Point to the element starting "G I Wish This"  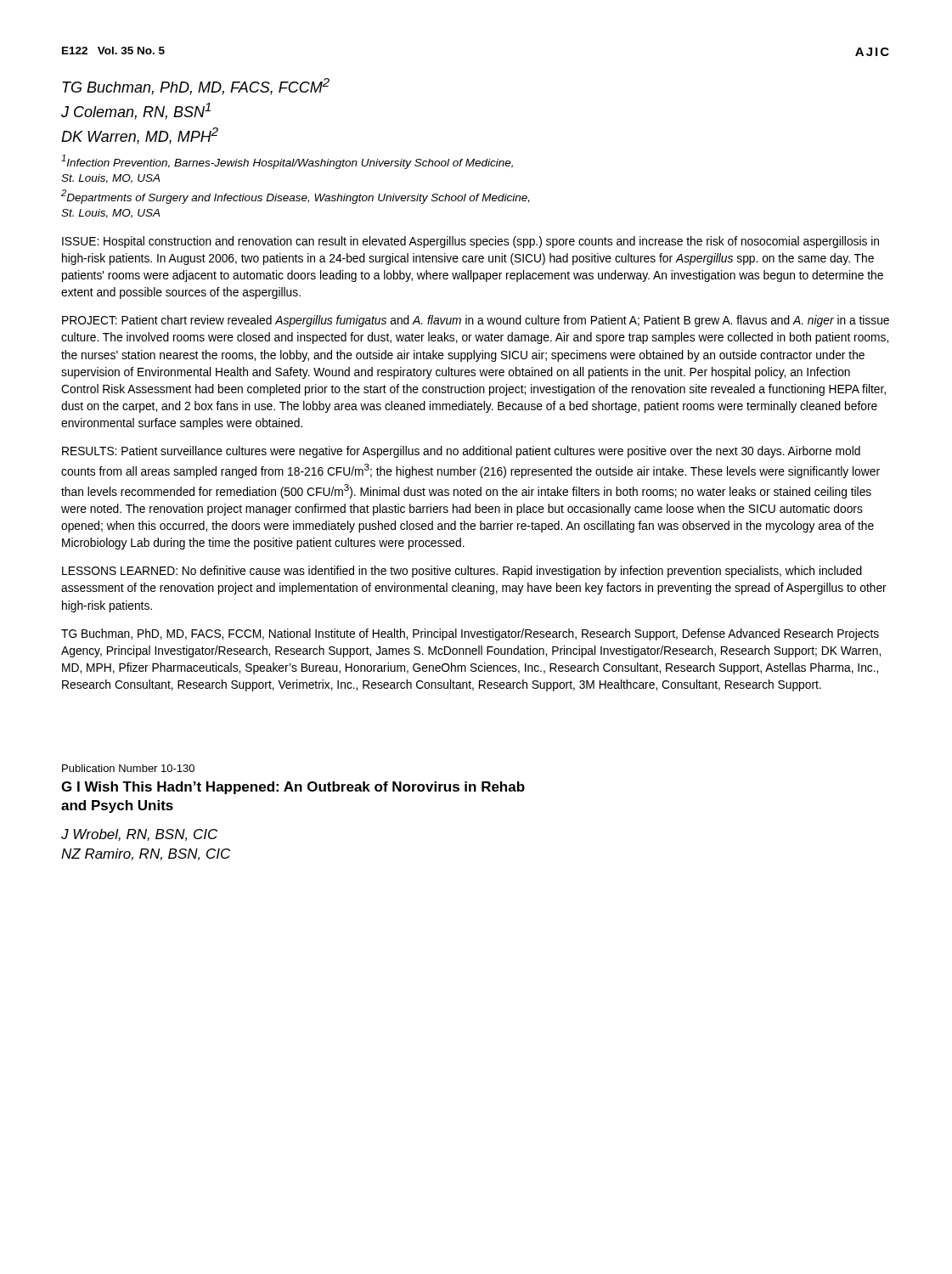(x=293, y=797)
